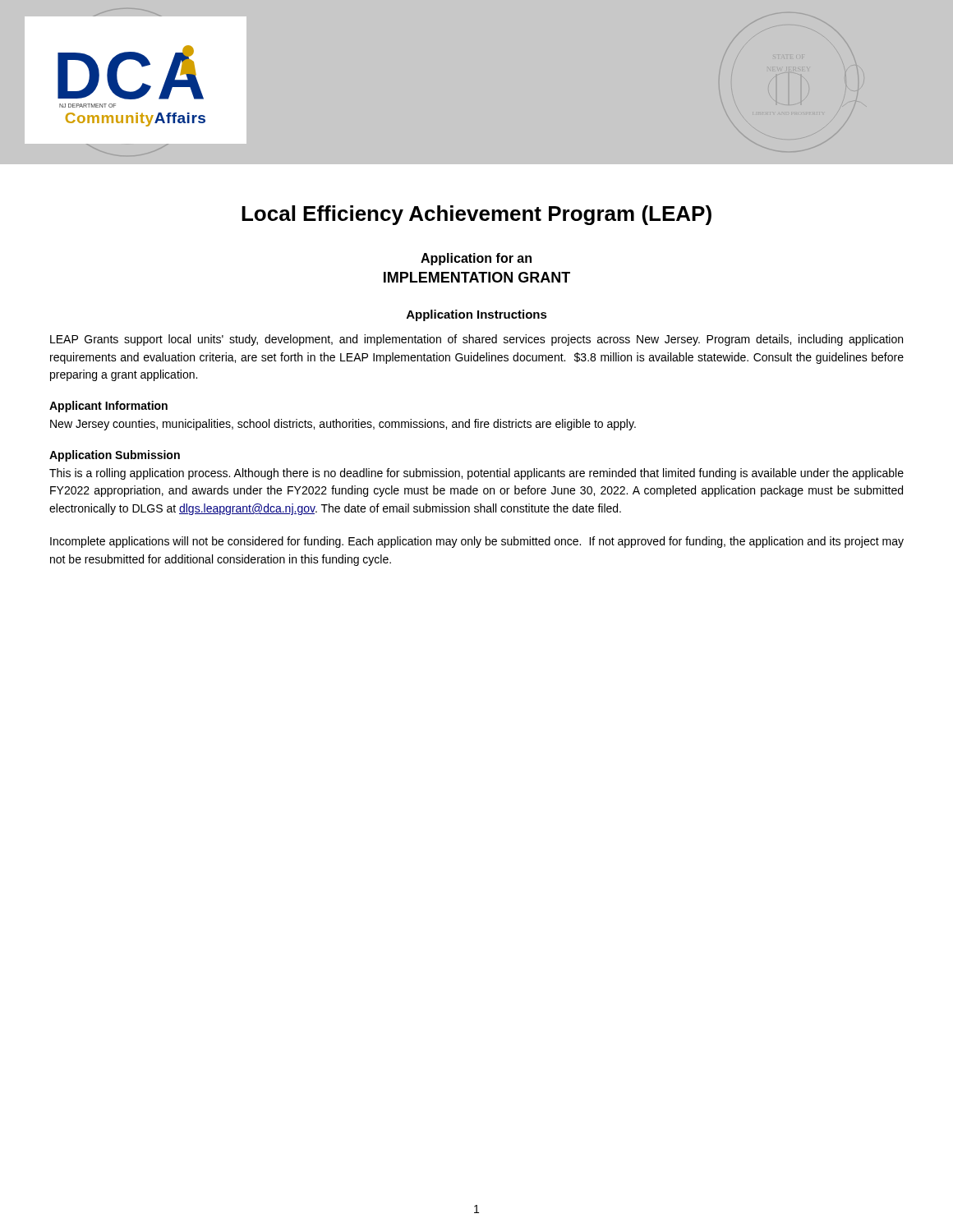Find the text block that says "New Jersey counties, municipalities, school districts, authorities, commissions,"
This screenshot has height=1232, width=953.
tap(343, 424)
